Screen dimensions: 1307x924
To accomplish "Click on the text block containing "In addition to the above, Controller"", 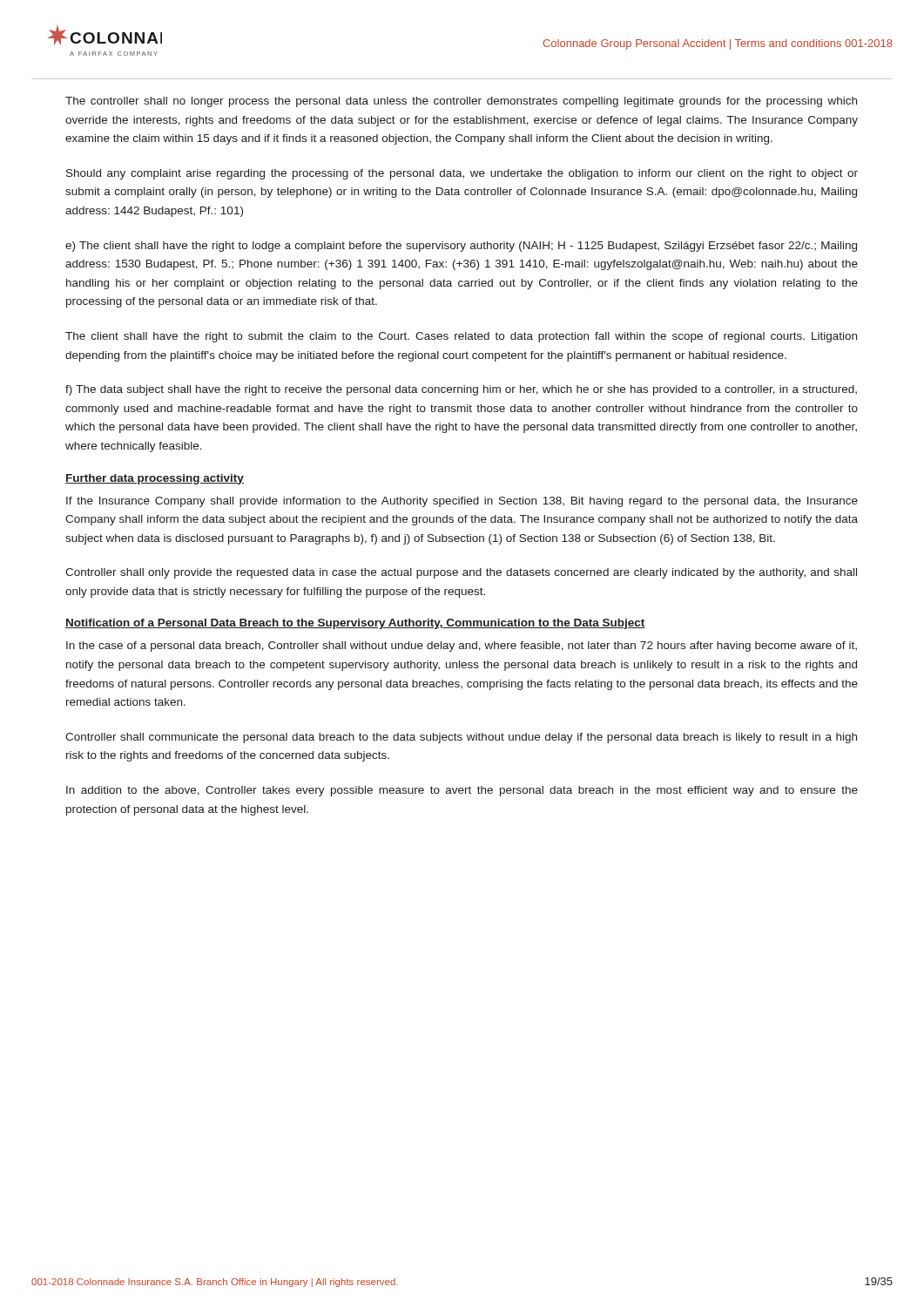I will coord(462,799).
